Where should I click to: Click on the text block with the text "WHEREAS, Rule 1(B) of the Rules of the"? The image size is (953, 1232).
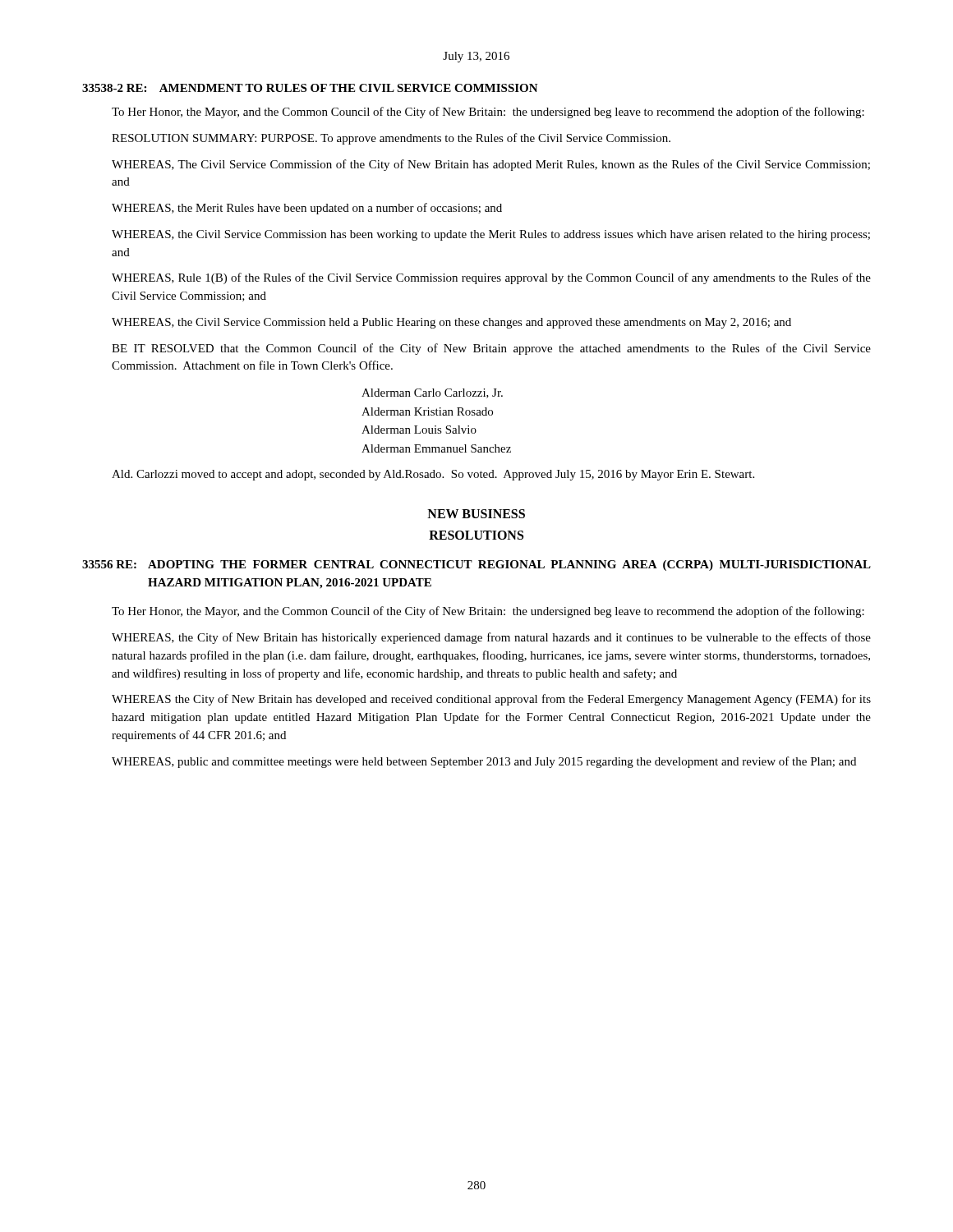tap(491, 287)
